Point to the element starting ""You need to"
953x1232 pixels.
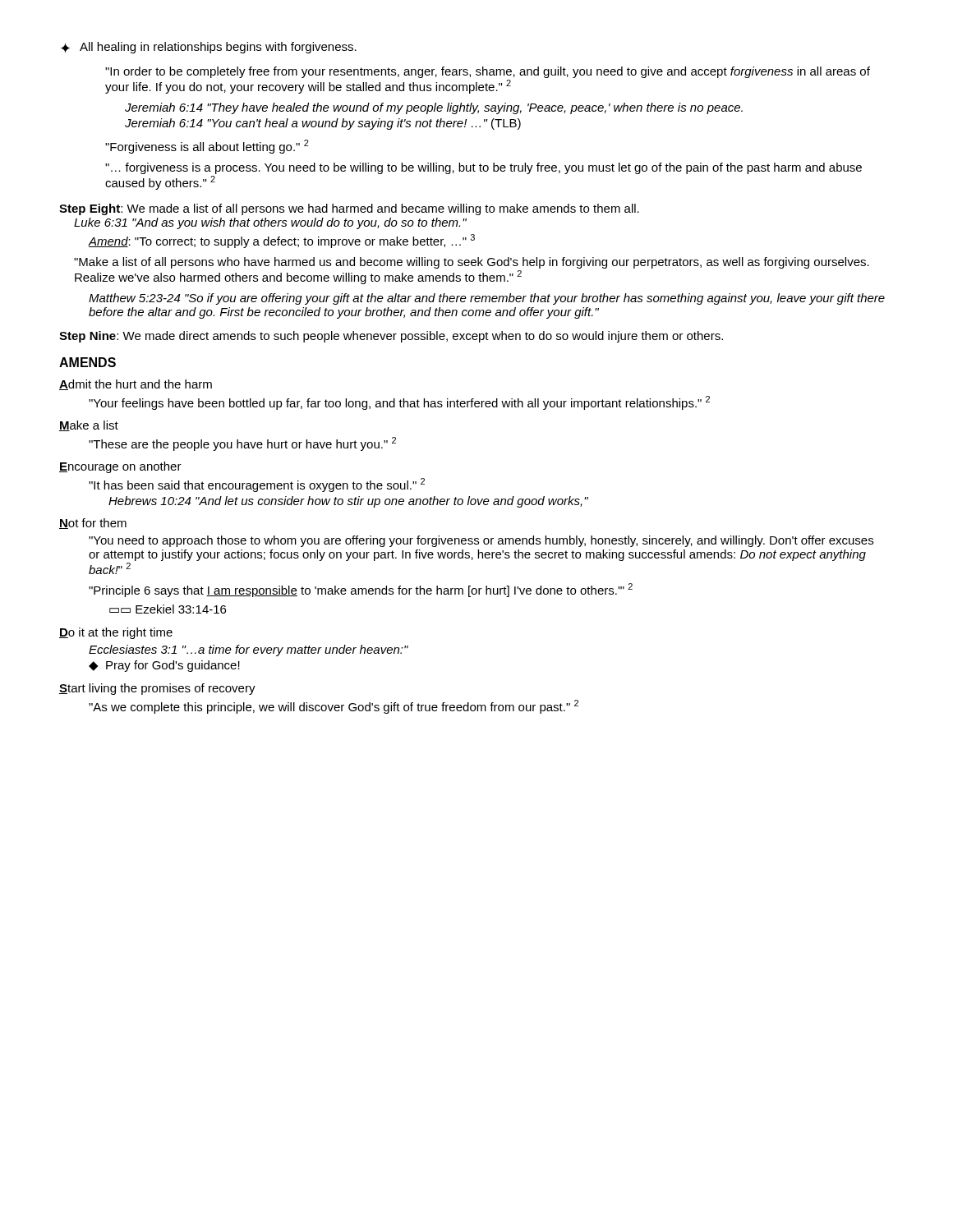point(481,555)
